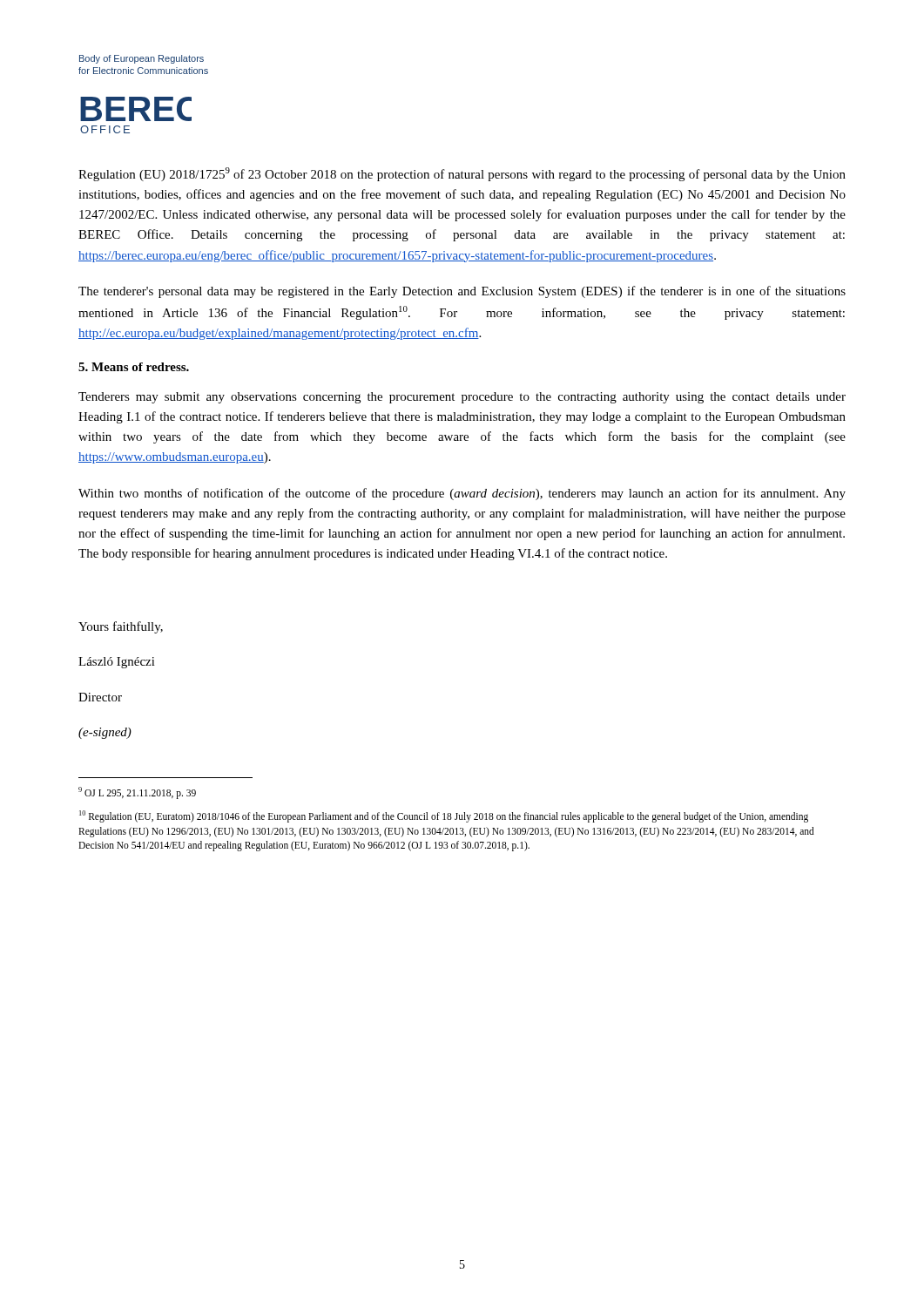Click on the region starting "The tenderer's personal data may be registered"

pyautogui.click(x=462, y=312)
